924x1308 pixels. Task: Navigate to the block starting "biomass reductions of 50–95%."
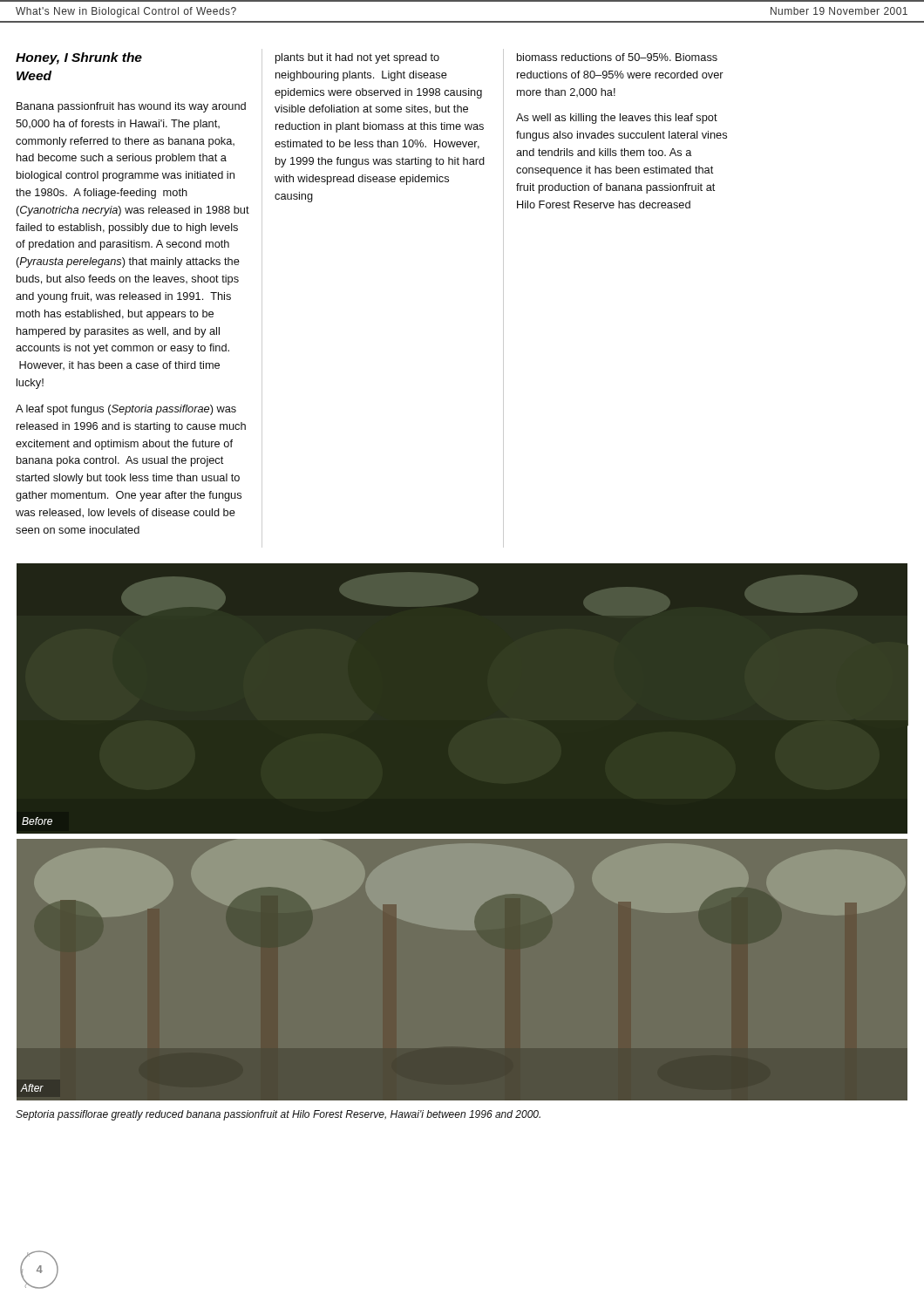[x=624, y=131]
